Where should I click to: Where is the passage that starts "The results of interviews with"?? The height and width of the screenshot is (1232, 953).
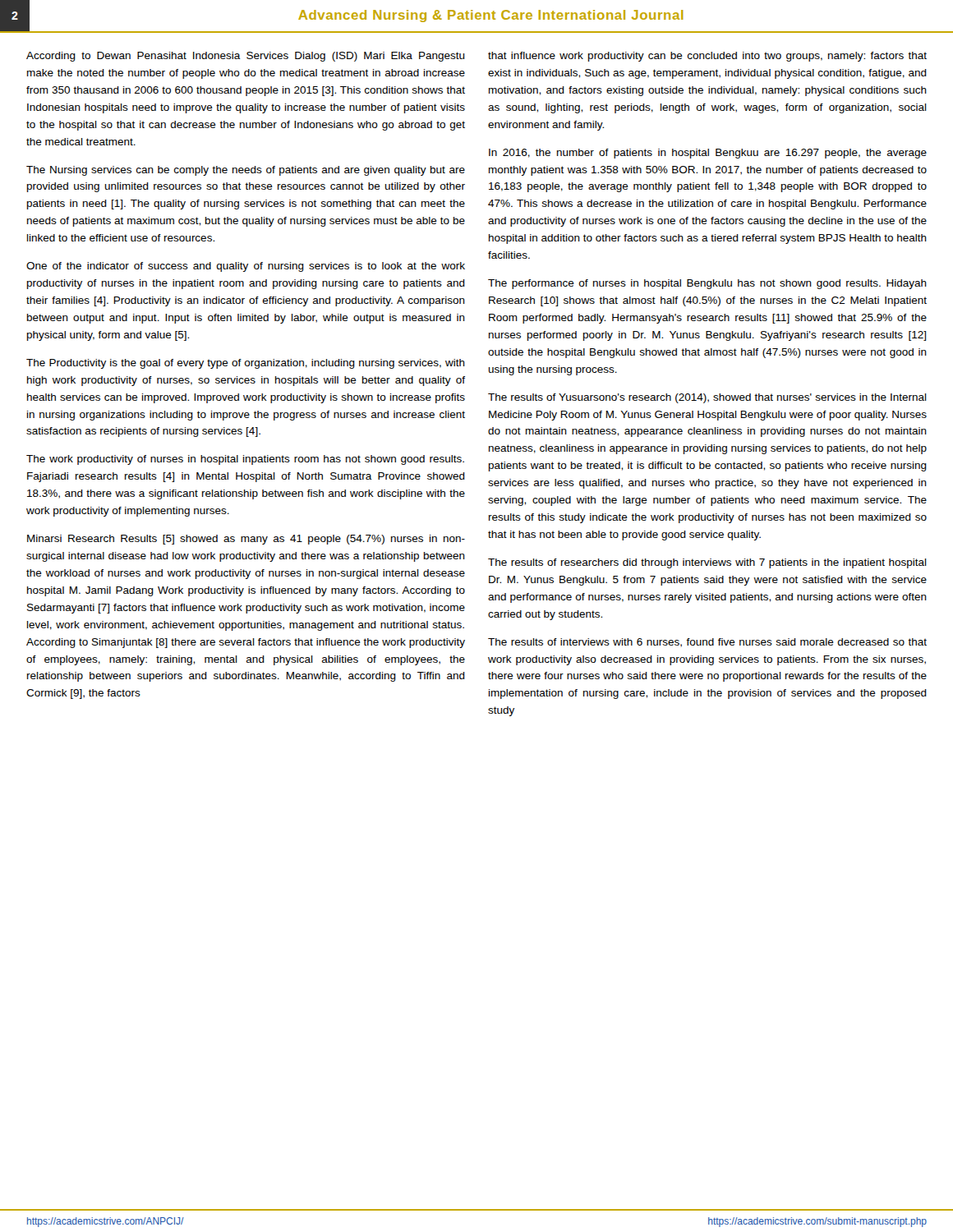point(707,676)
